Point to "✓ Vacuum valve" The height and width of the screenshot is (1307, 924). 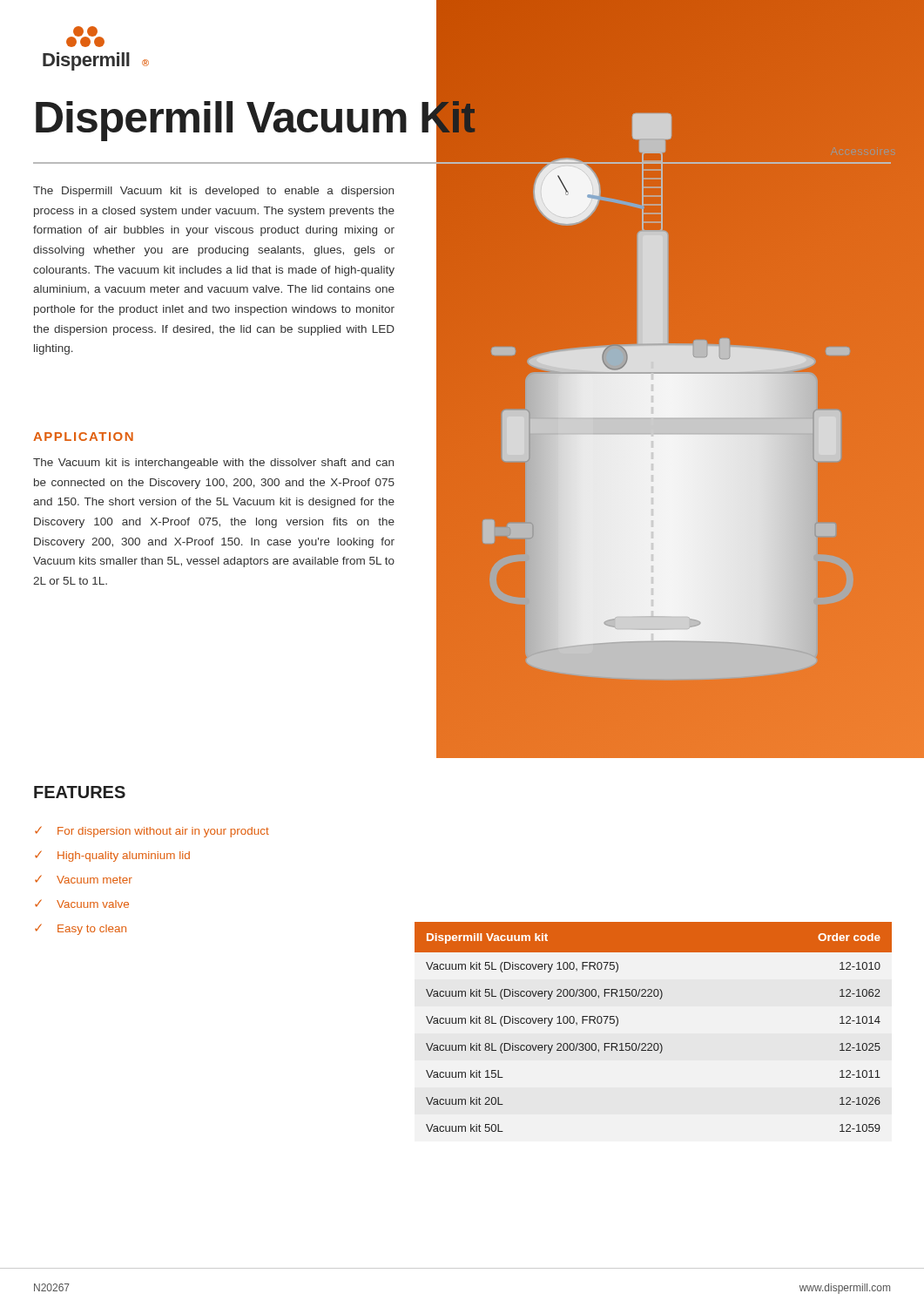coord(81,904)
